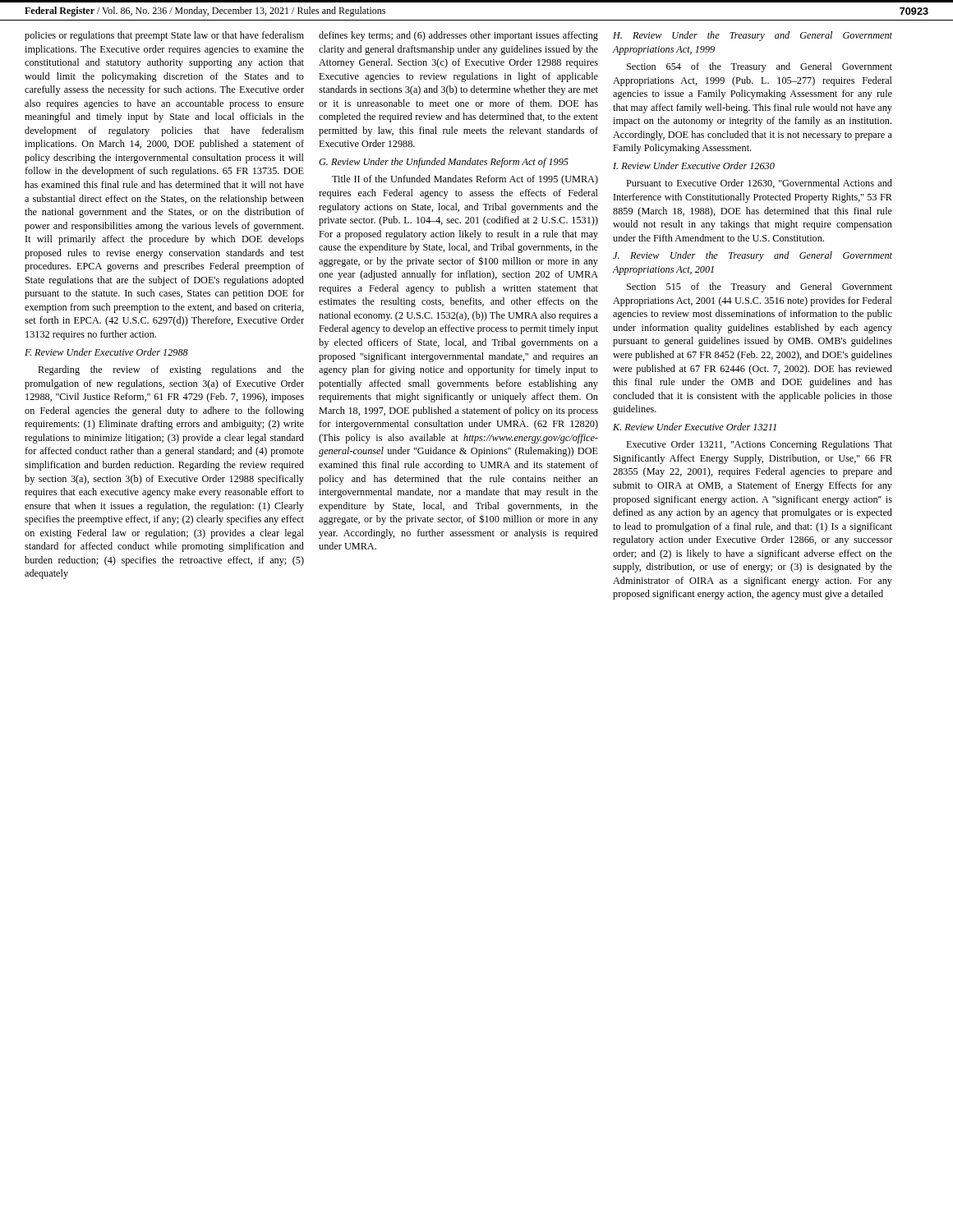Viewport: 953px width, 1232px height.
Task: Click the section header that begins "H. Review Under the Treasury and General Government"
Action: click(753, 42)
